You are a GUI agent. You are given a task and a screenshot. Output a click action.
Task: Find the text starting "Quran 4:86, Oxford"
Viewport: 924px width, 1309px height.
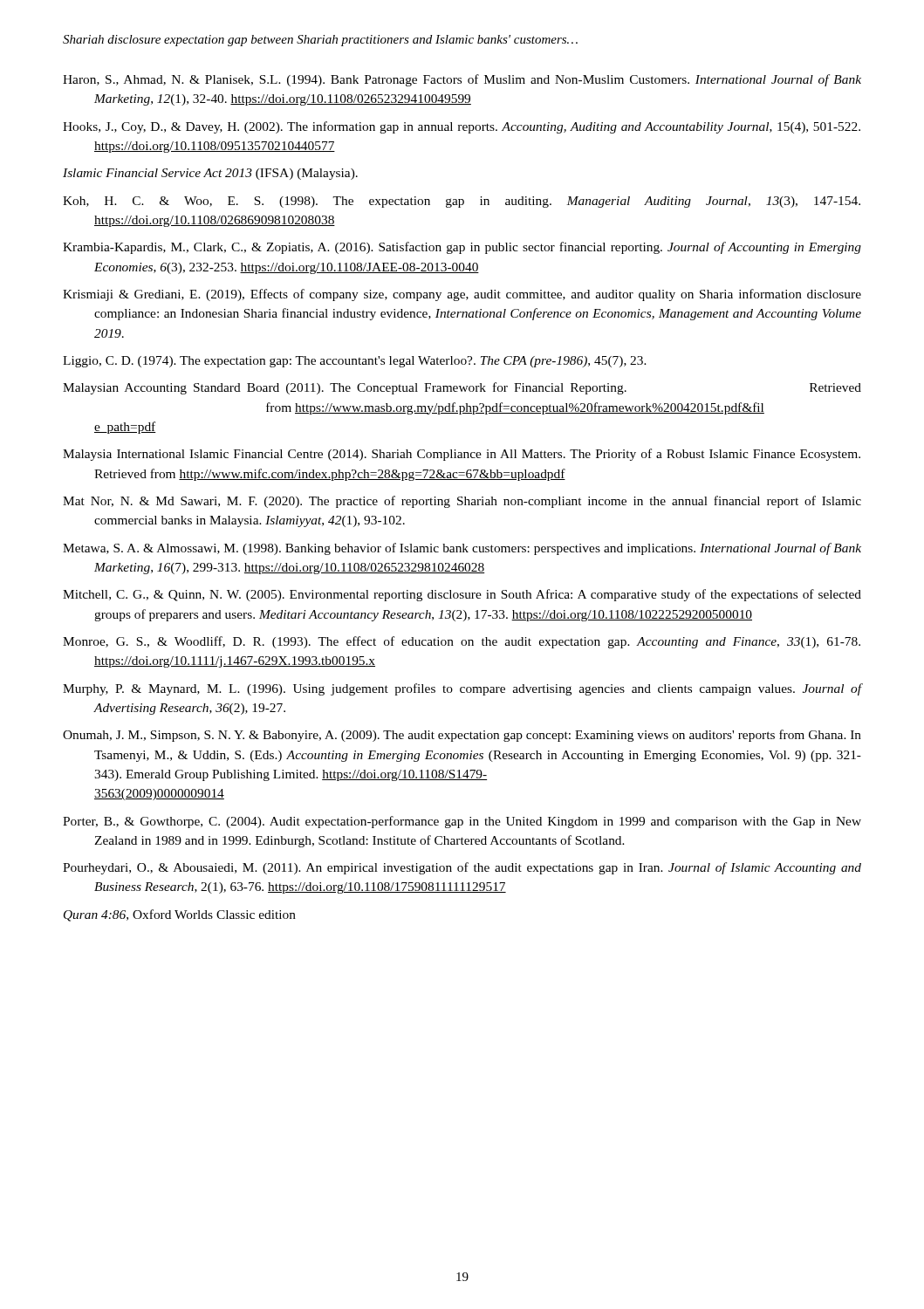coord(179,914)
